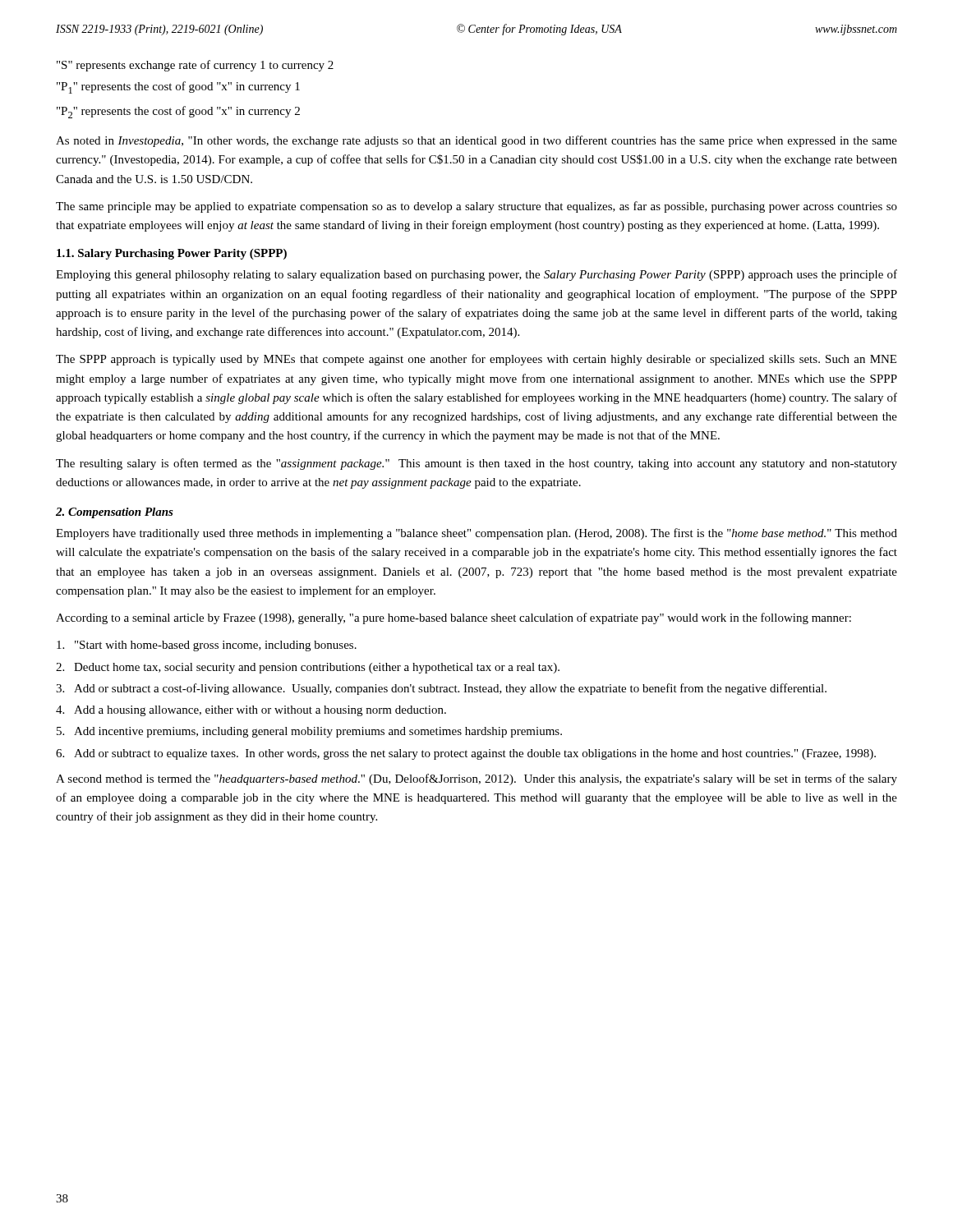Find the block starting ""S" represents exchange rate of currency 1"
This screenshot has height=1232, width=953.
pyautogui.click(x=195, y=65)
